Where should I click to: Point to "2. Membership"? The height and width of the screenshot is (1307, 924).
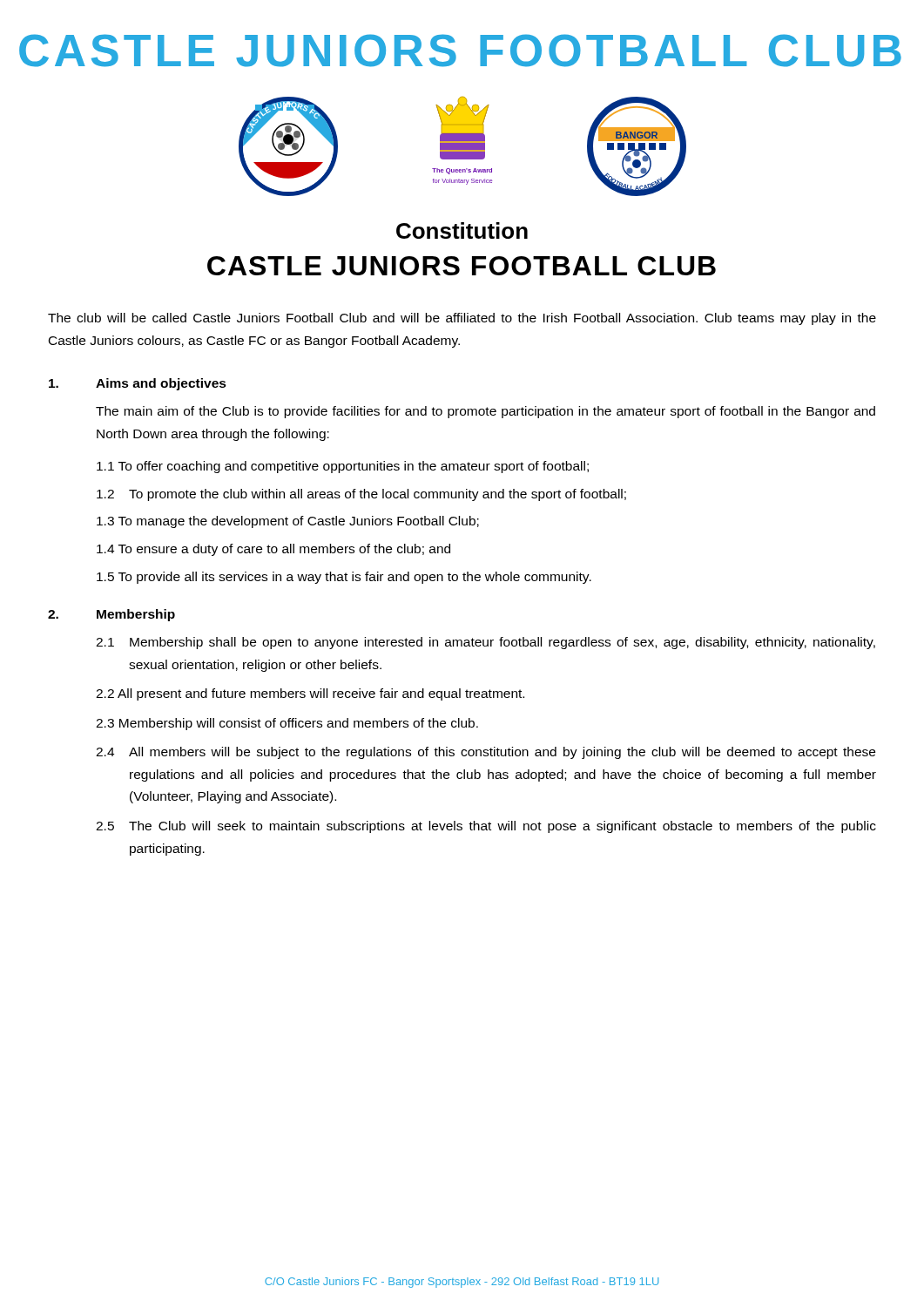112,614
